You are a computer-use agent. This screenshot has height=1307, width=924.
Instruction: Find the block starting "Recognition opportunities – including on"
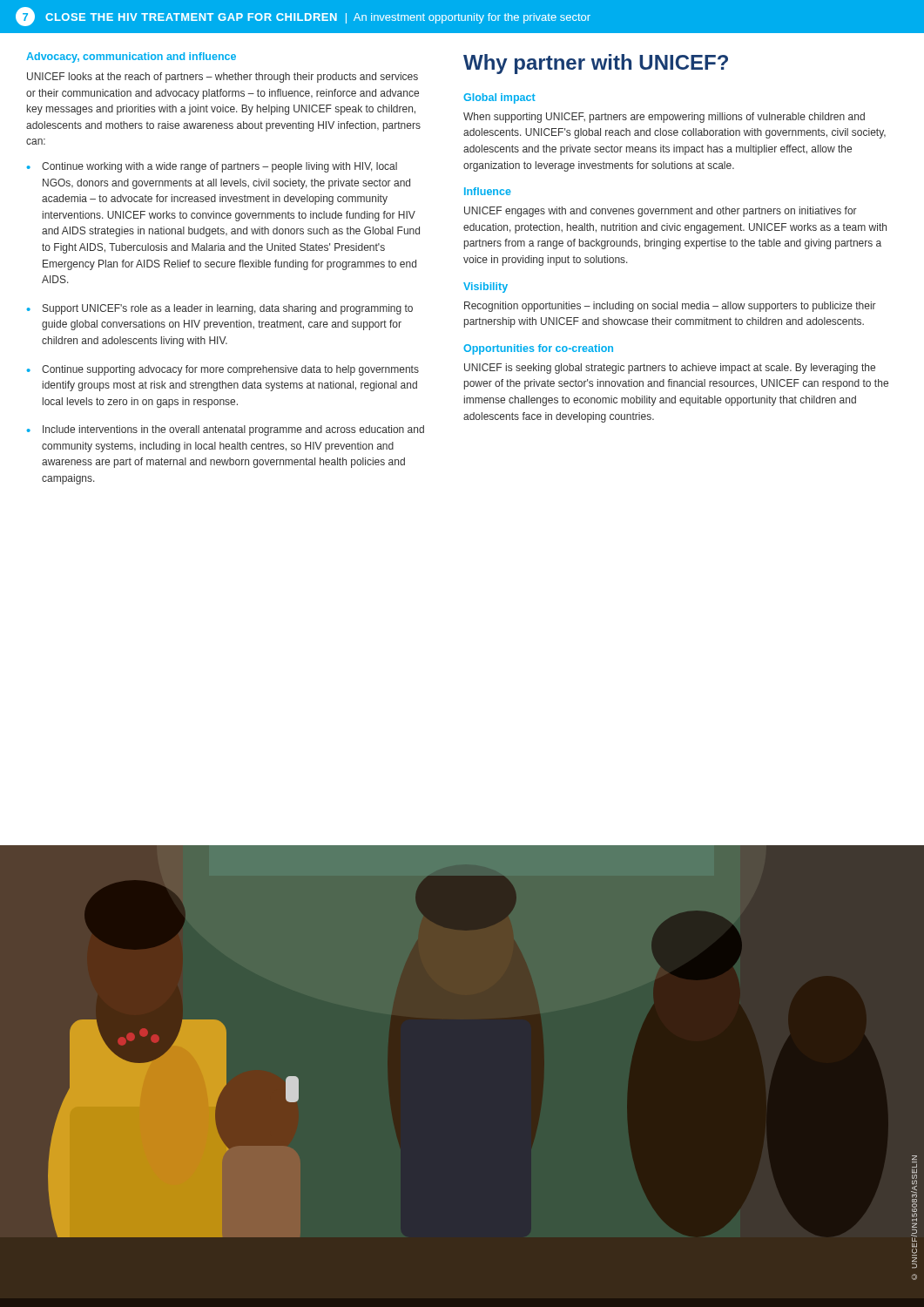tap(670, 314)
